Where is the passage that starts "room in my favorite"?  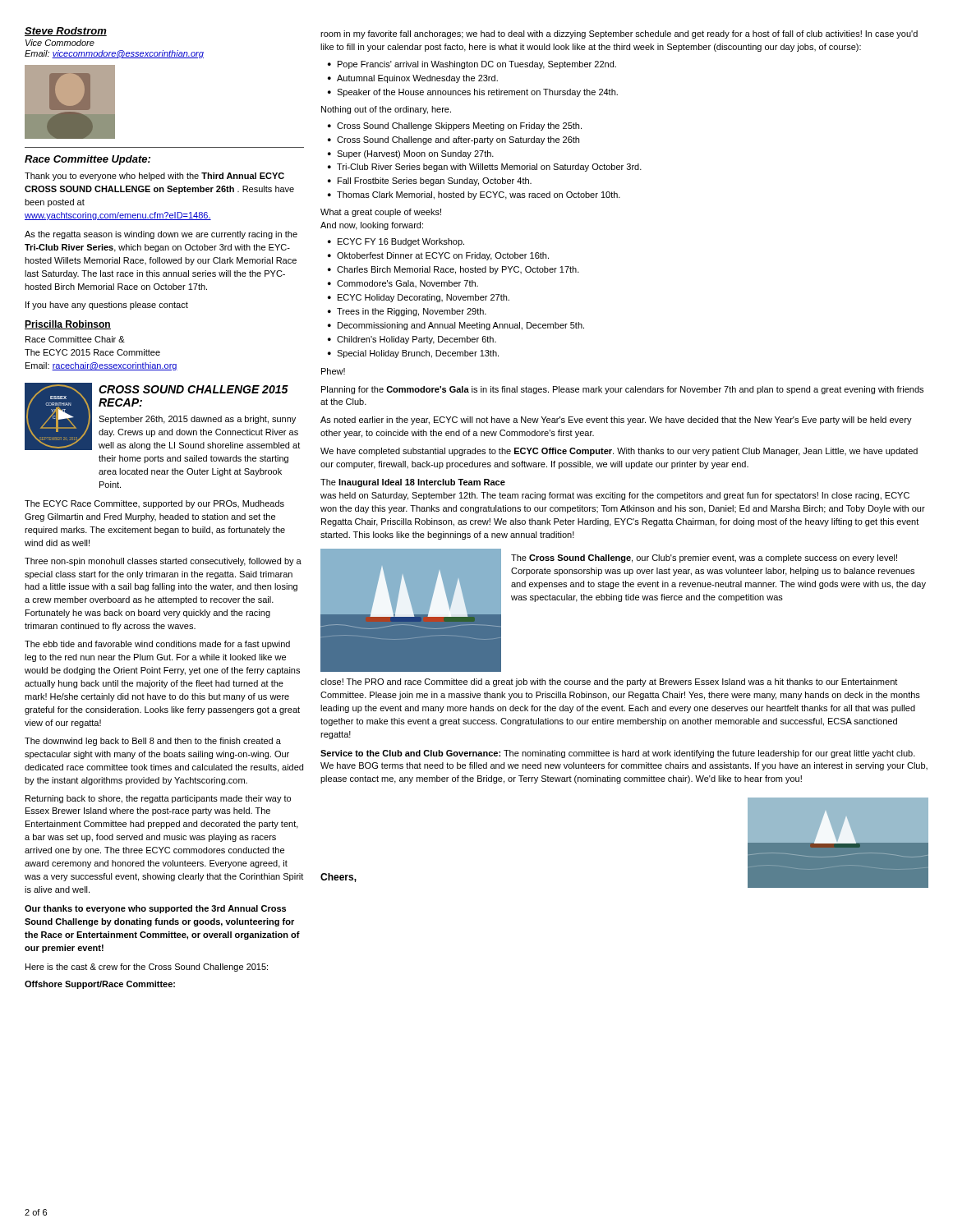pos(619,40)
